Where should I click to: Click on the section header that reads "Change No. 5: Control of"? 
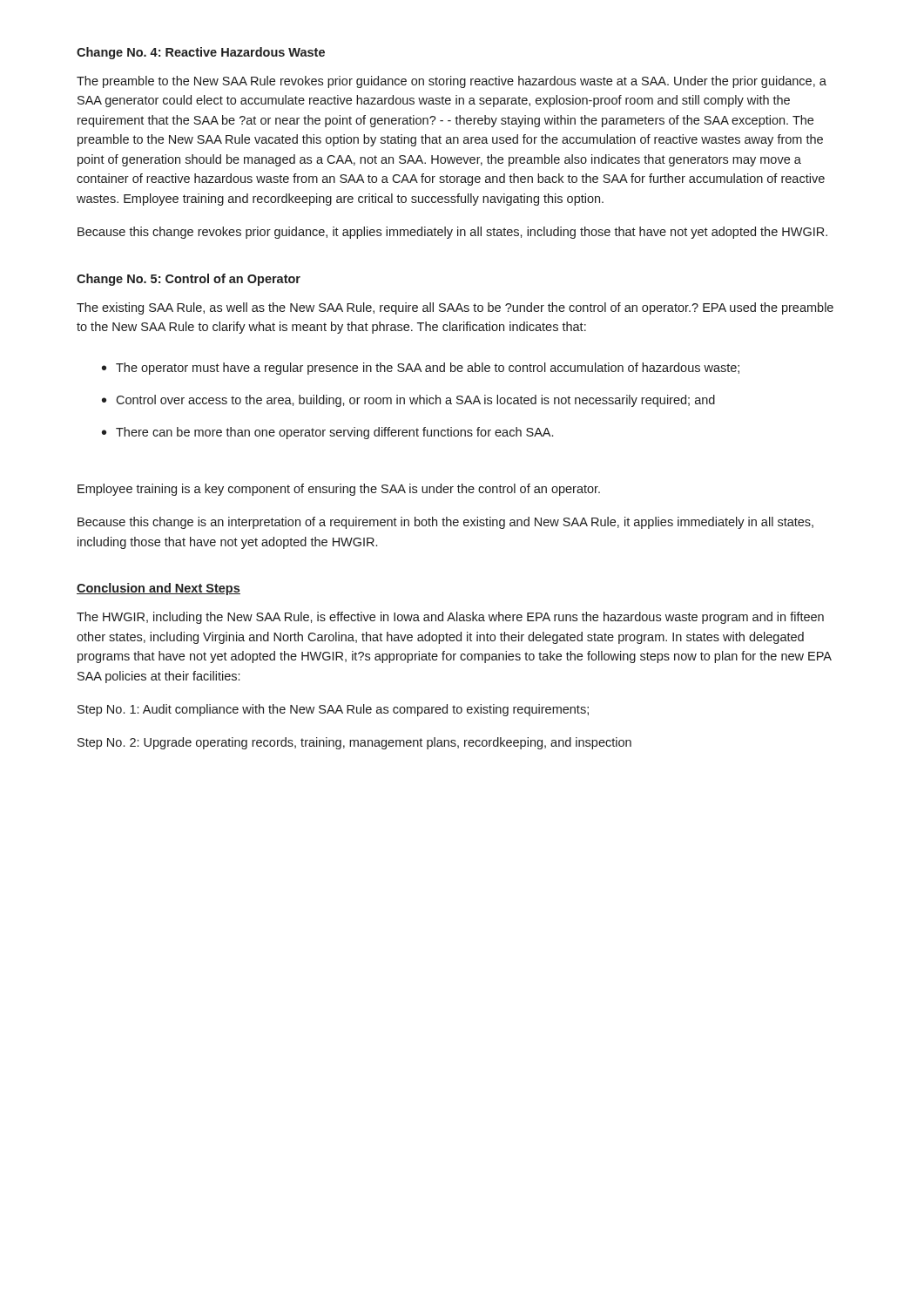pos(189,279)
